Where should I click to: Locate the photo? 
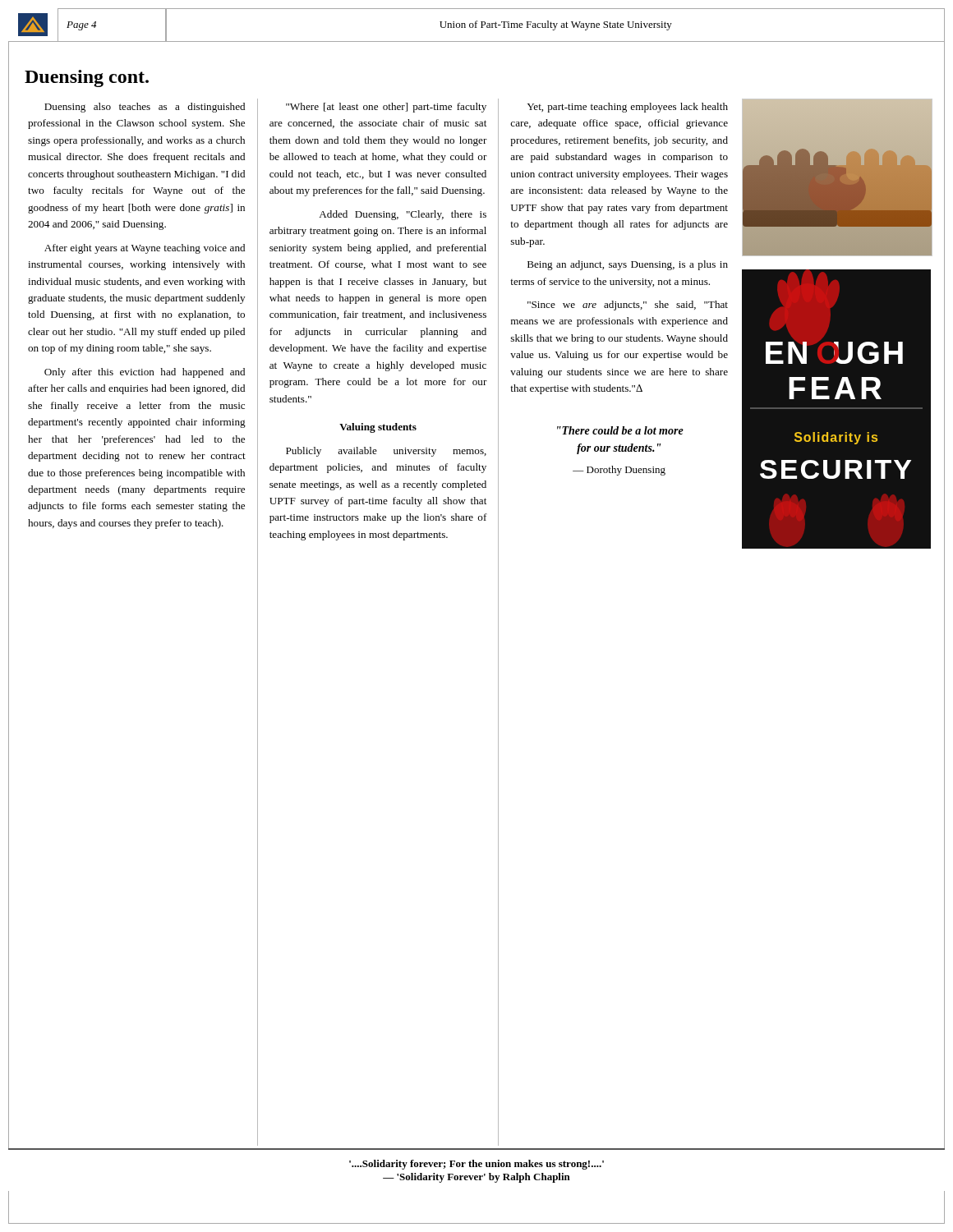(837, 177)
